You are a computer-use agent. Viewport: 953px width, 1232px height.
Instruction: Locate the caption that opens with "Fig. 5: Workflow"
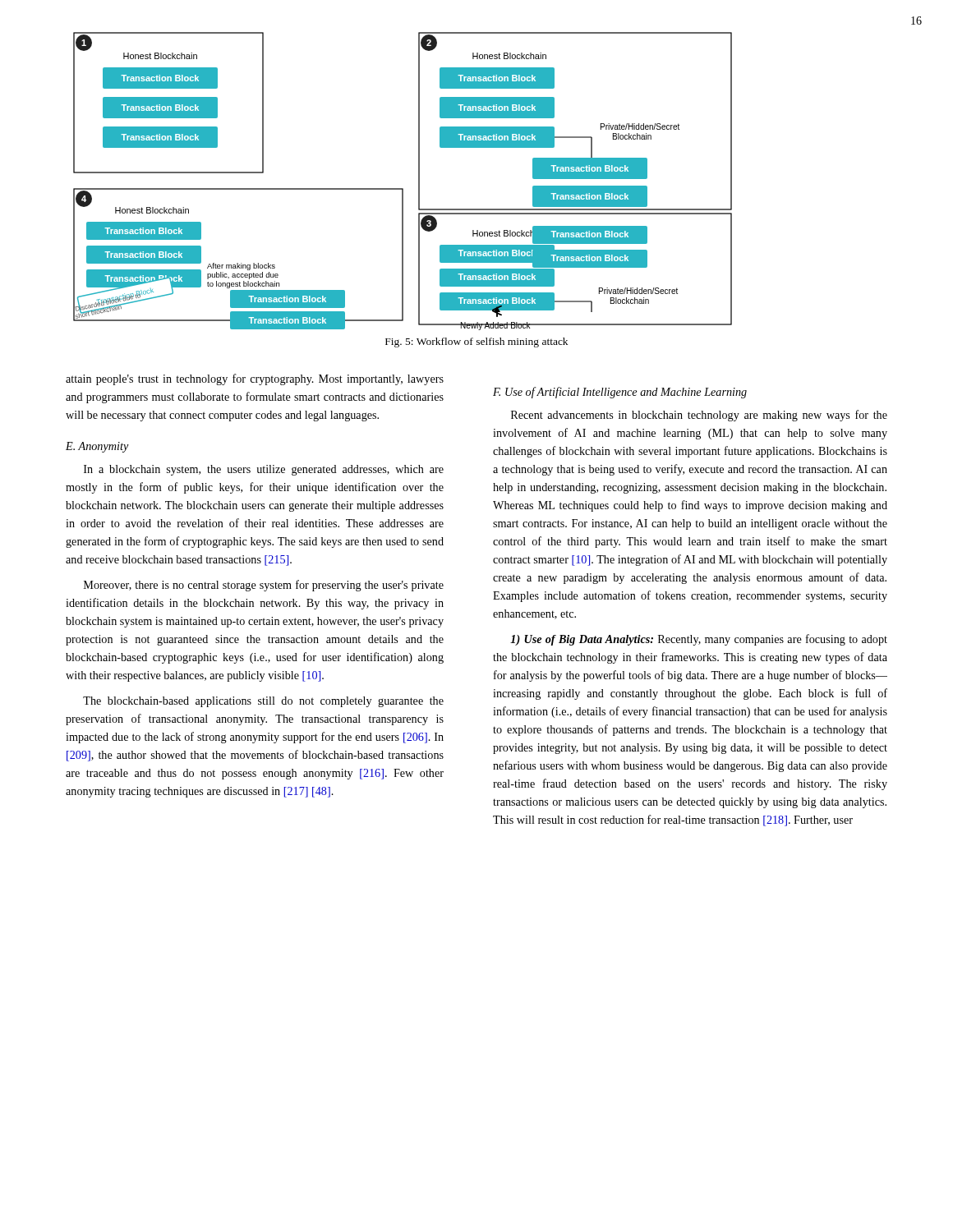pos(476,341)
